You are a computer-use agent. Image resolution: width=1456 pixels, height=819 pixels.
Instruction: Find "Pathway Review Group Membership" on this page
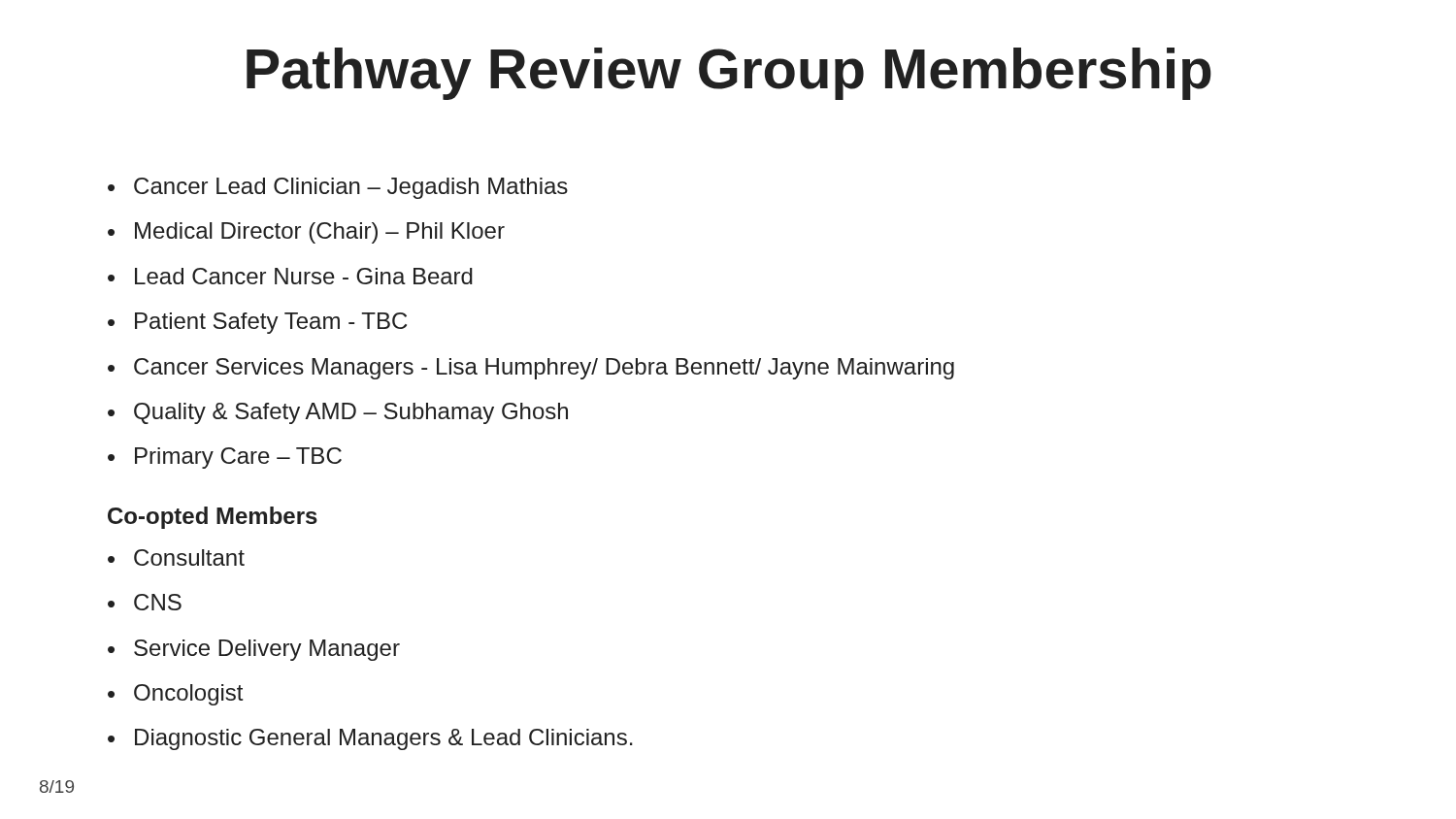tap(728, 69)
